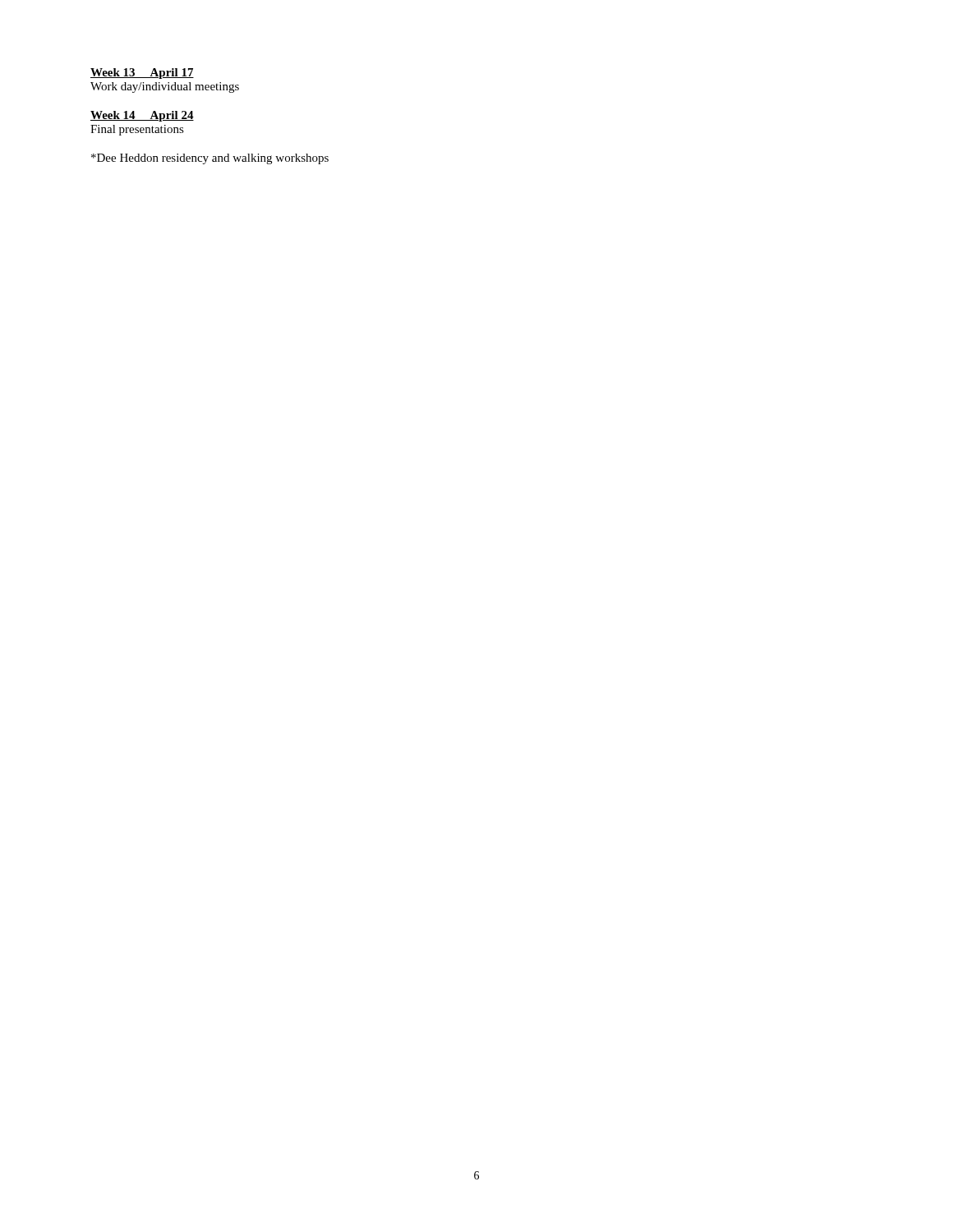The image size is (953, 1232).
Task: Find "Work day/individual meetings" on this page
Action: tap(165, 86)
